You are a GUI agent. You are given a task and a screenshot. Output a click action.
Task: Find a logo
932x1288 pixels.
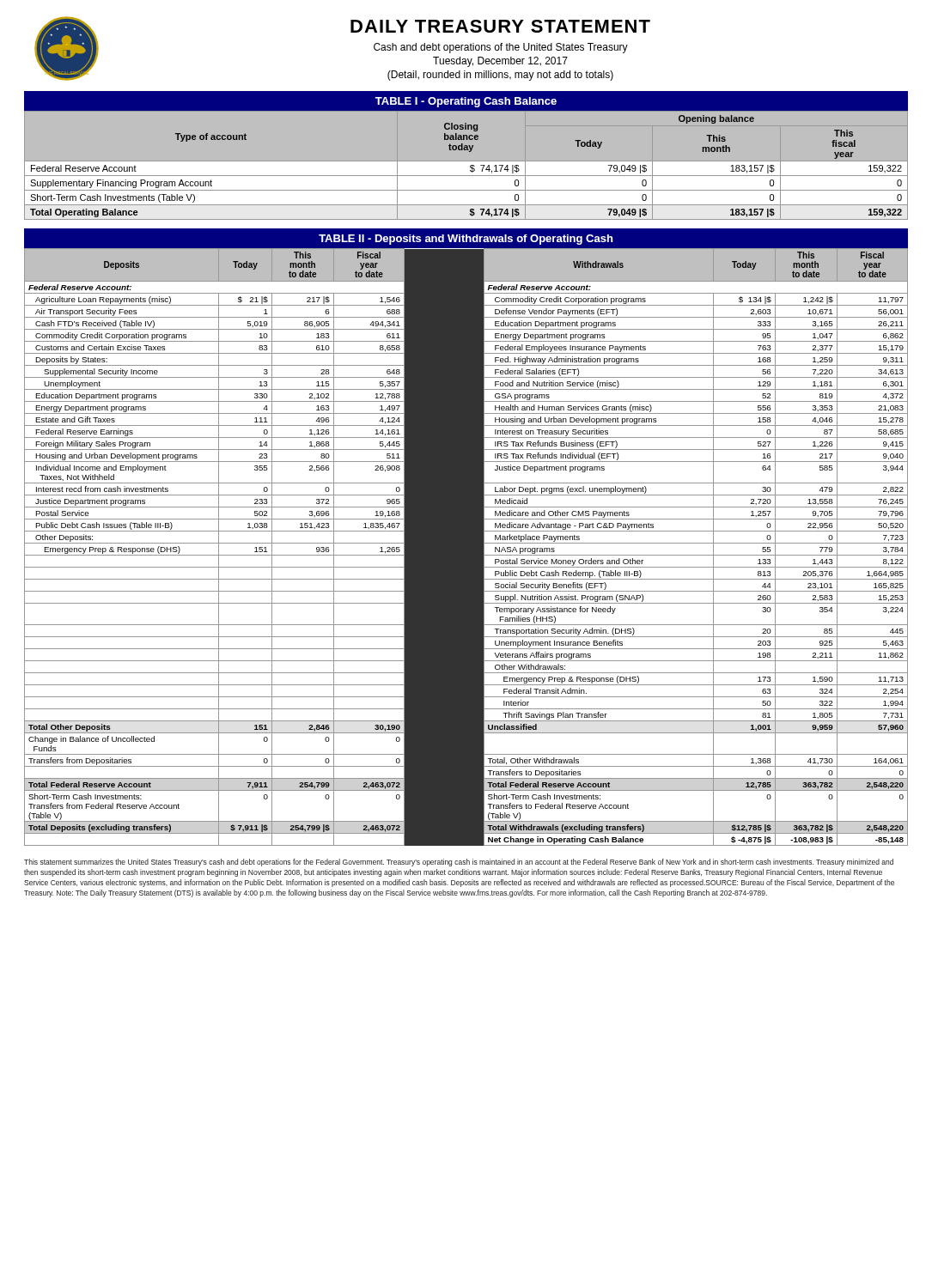coord(69,49)
